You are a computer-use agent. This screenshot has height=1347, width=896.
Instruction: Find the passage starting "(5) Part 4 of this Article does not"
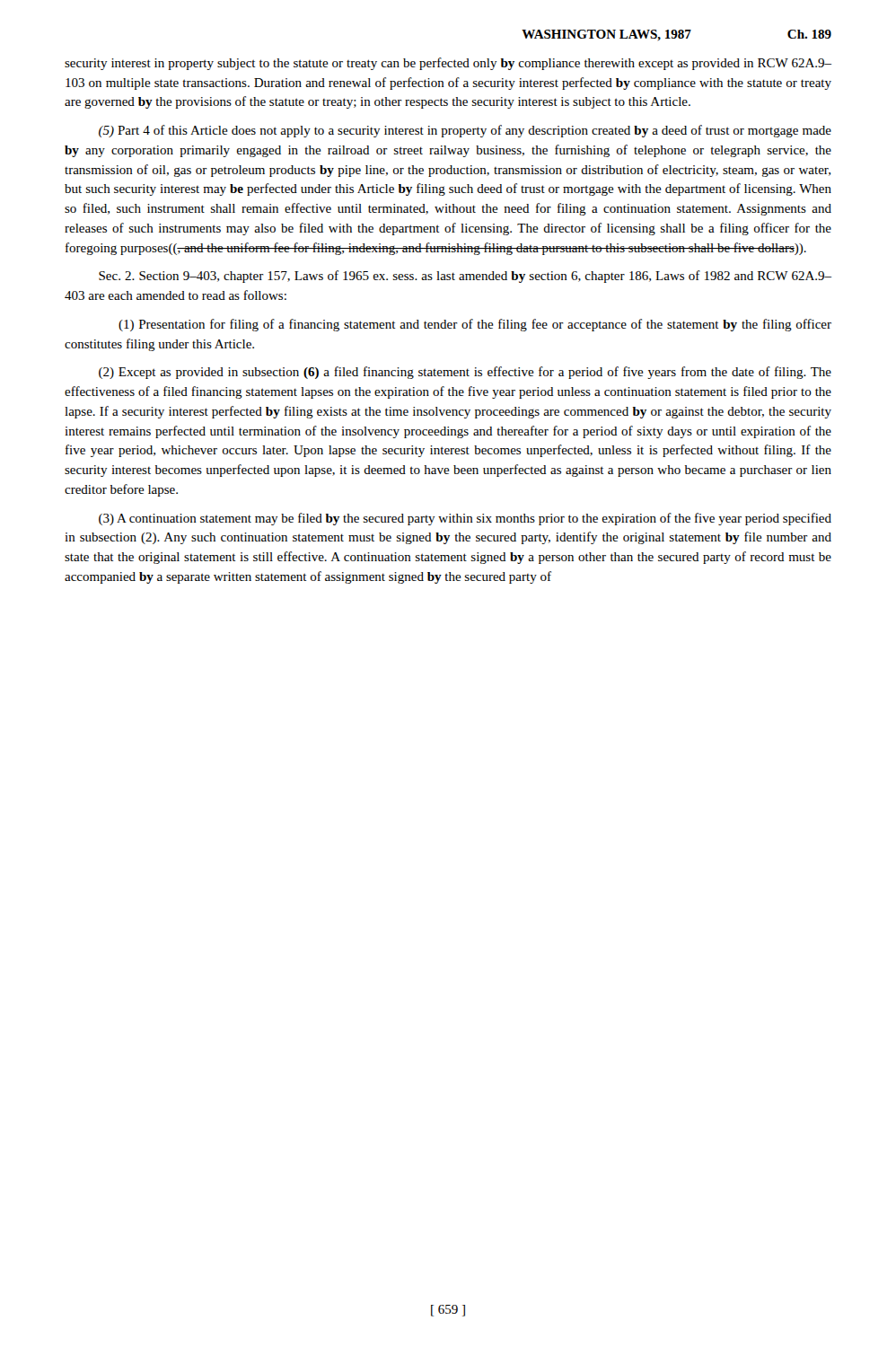pos(448,190)
